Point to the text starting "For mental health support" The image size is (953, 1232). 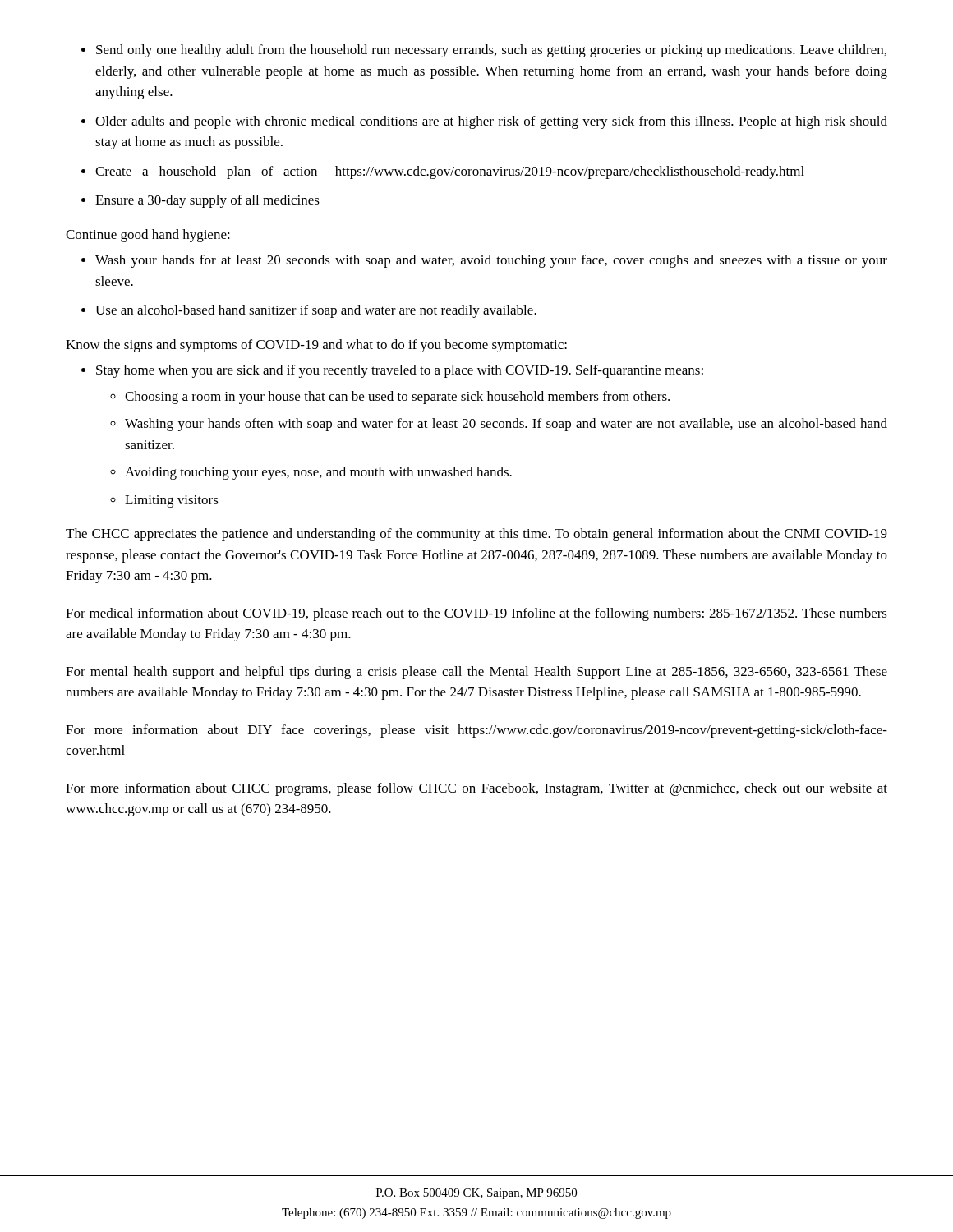point(476,681)
